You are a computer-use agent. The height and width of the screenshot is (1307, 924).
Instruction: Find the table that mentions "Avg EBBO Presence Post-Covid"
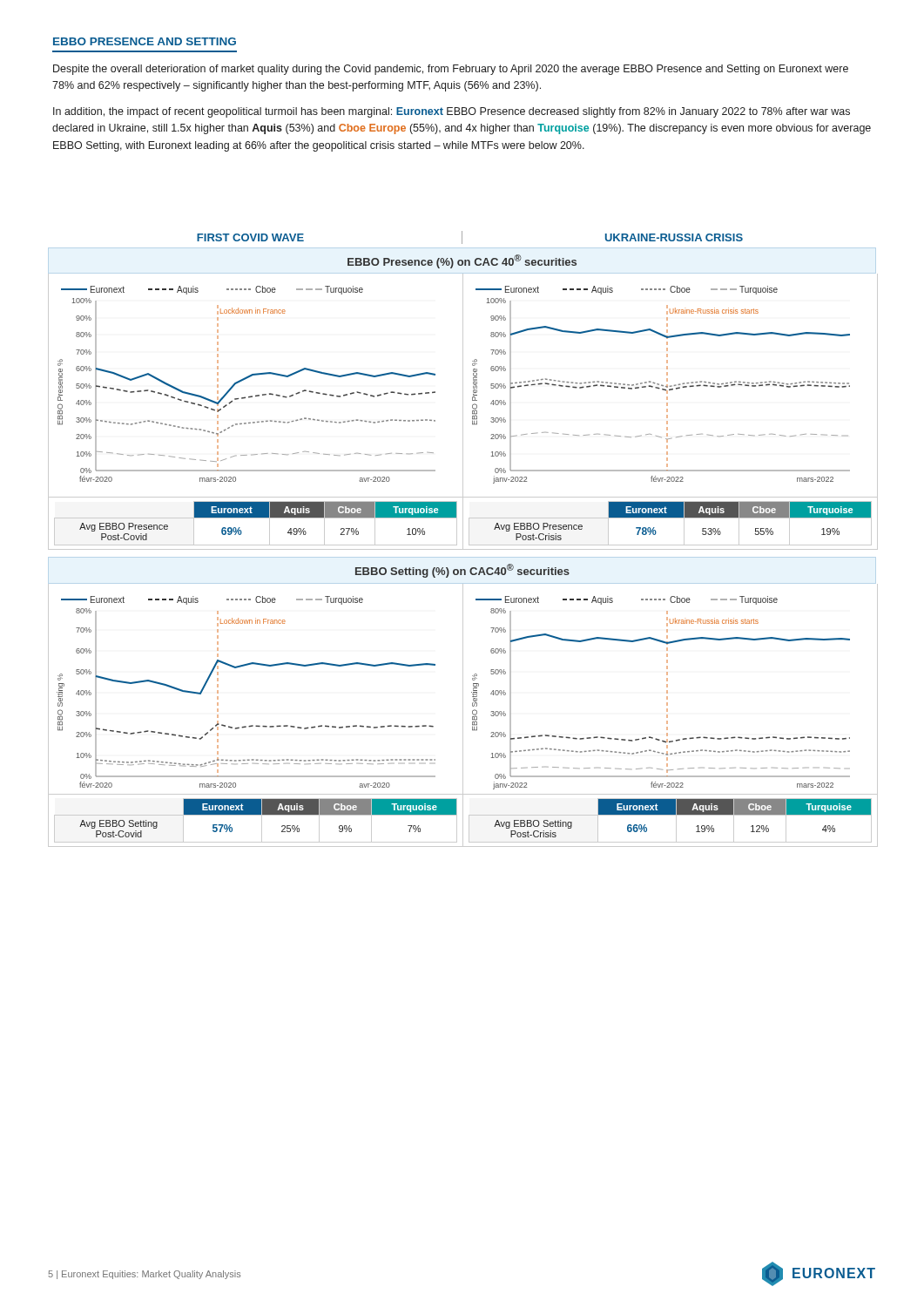[256, 524]
